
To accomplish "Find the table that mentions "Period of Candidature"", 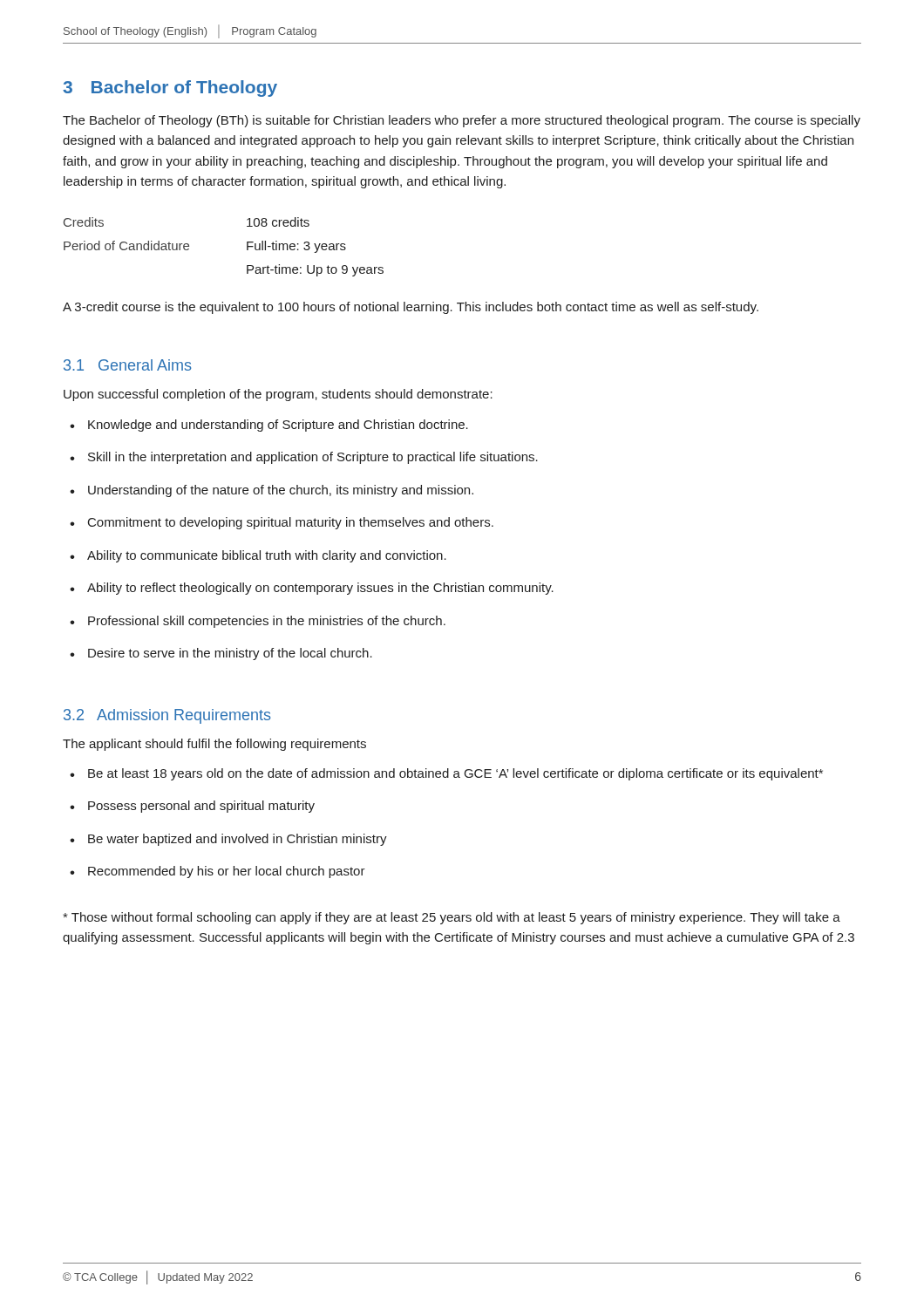I will click(462, 246).
